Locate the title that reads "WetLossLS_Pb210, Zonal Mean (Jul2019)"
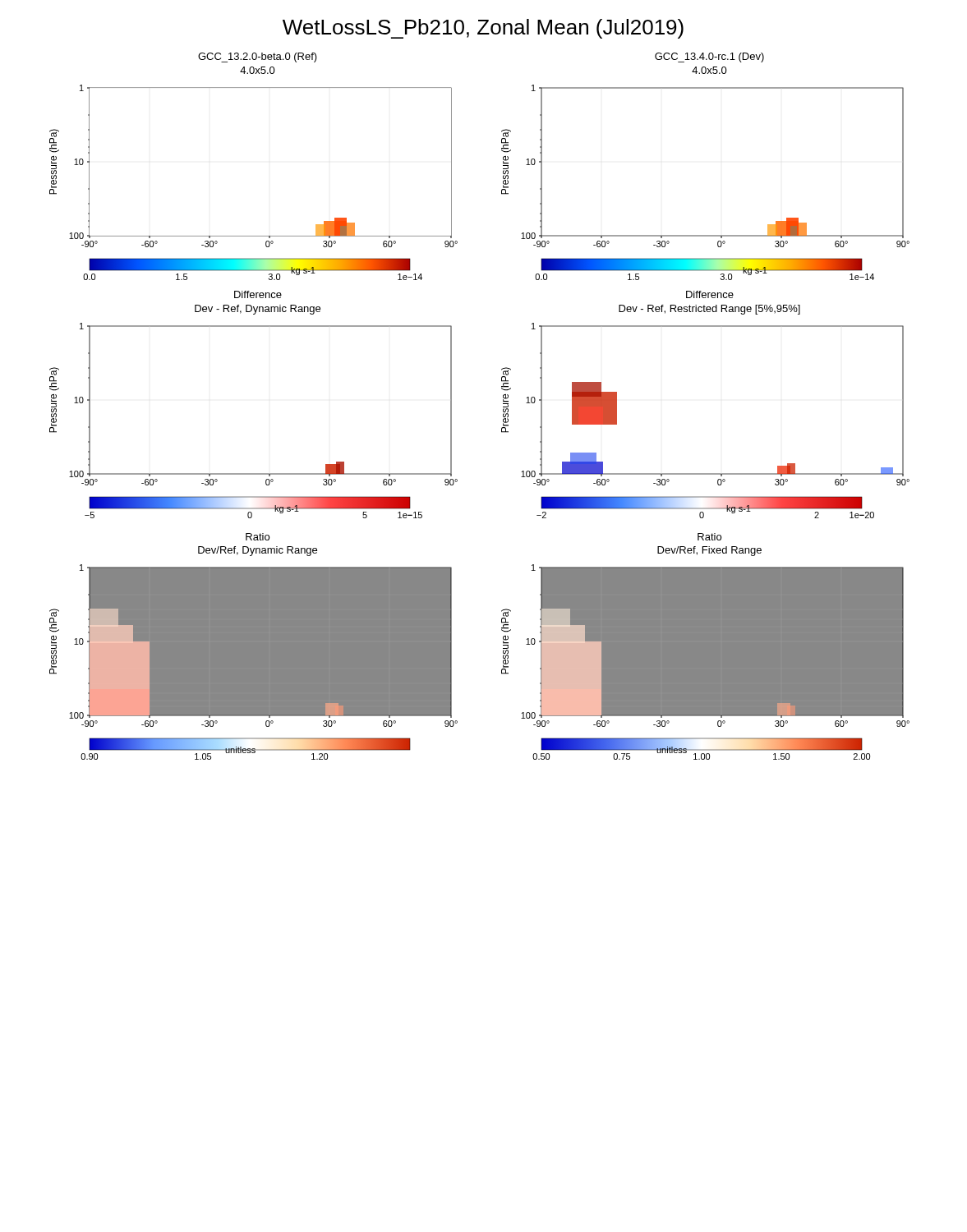Image resolution: width=967 pixels, height=1232 pixels. click(484, 27)
